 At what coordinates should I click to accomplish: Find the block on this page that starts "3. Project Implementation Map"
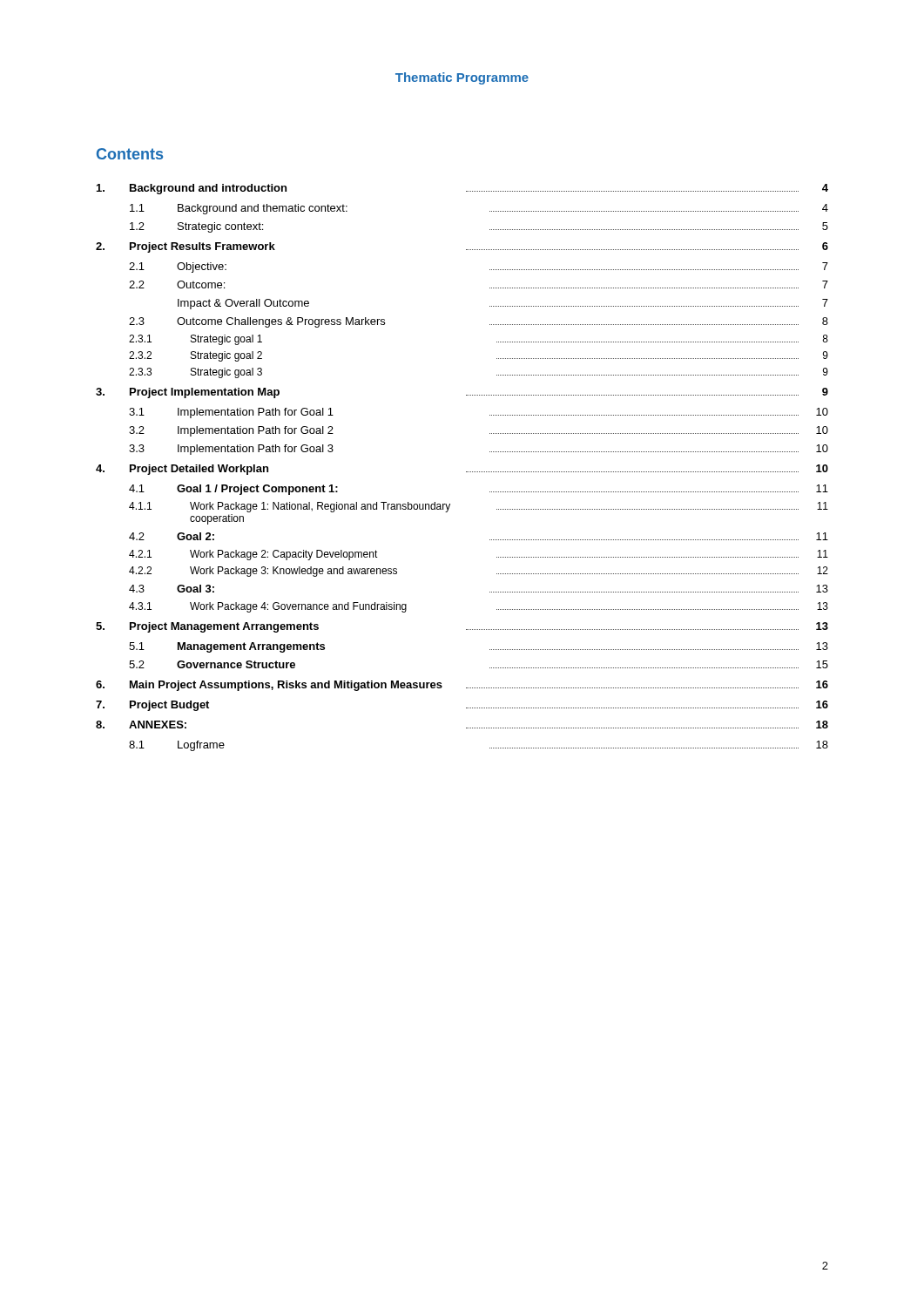(462, 392)
